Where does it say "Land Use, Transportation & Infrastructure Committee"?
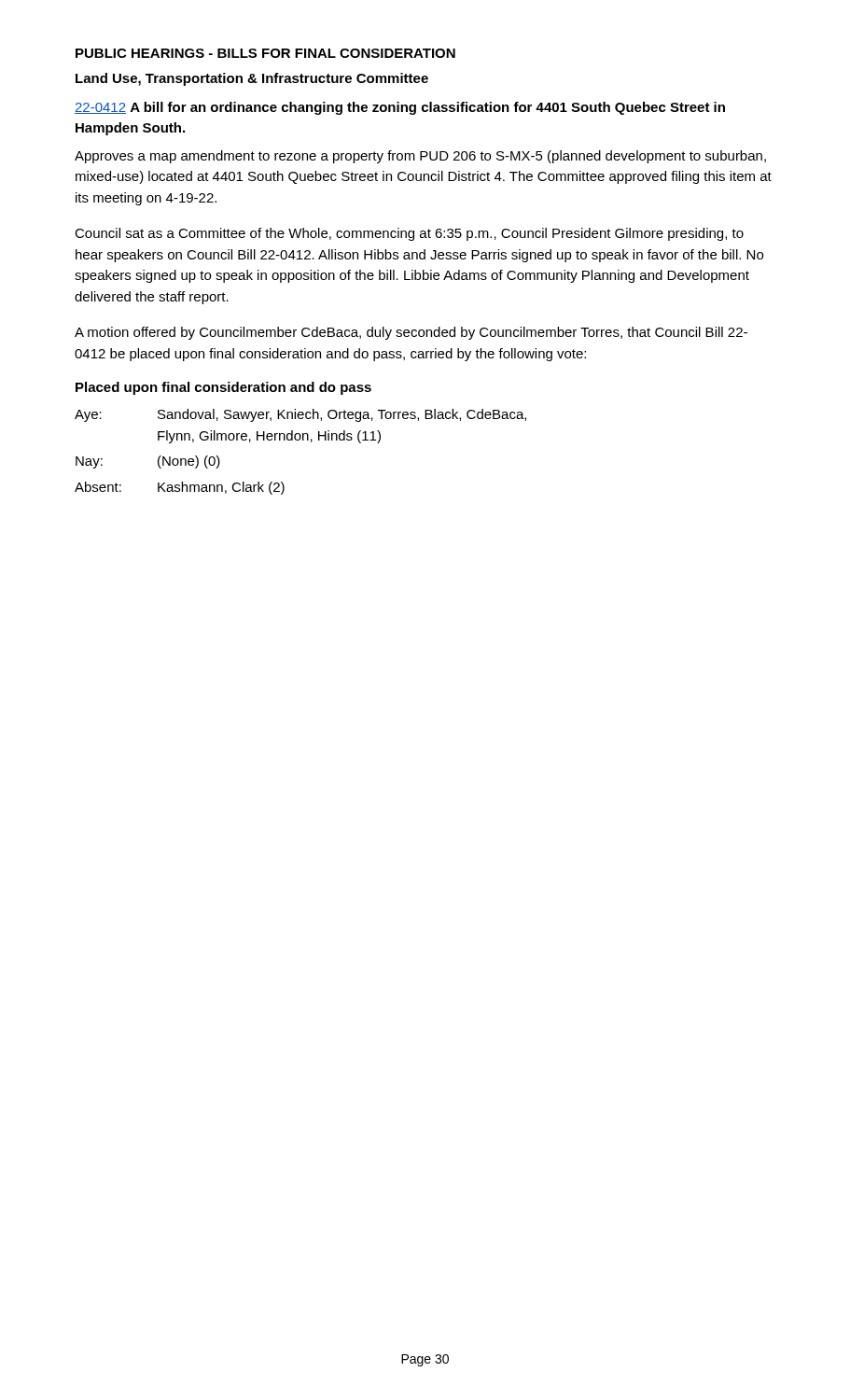Image resolution: width=850 pixels, height=1400 pixels. [x=252, y=78]
